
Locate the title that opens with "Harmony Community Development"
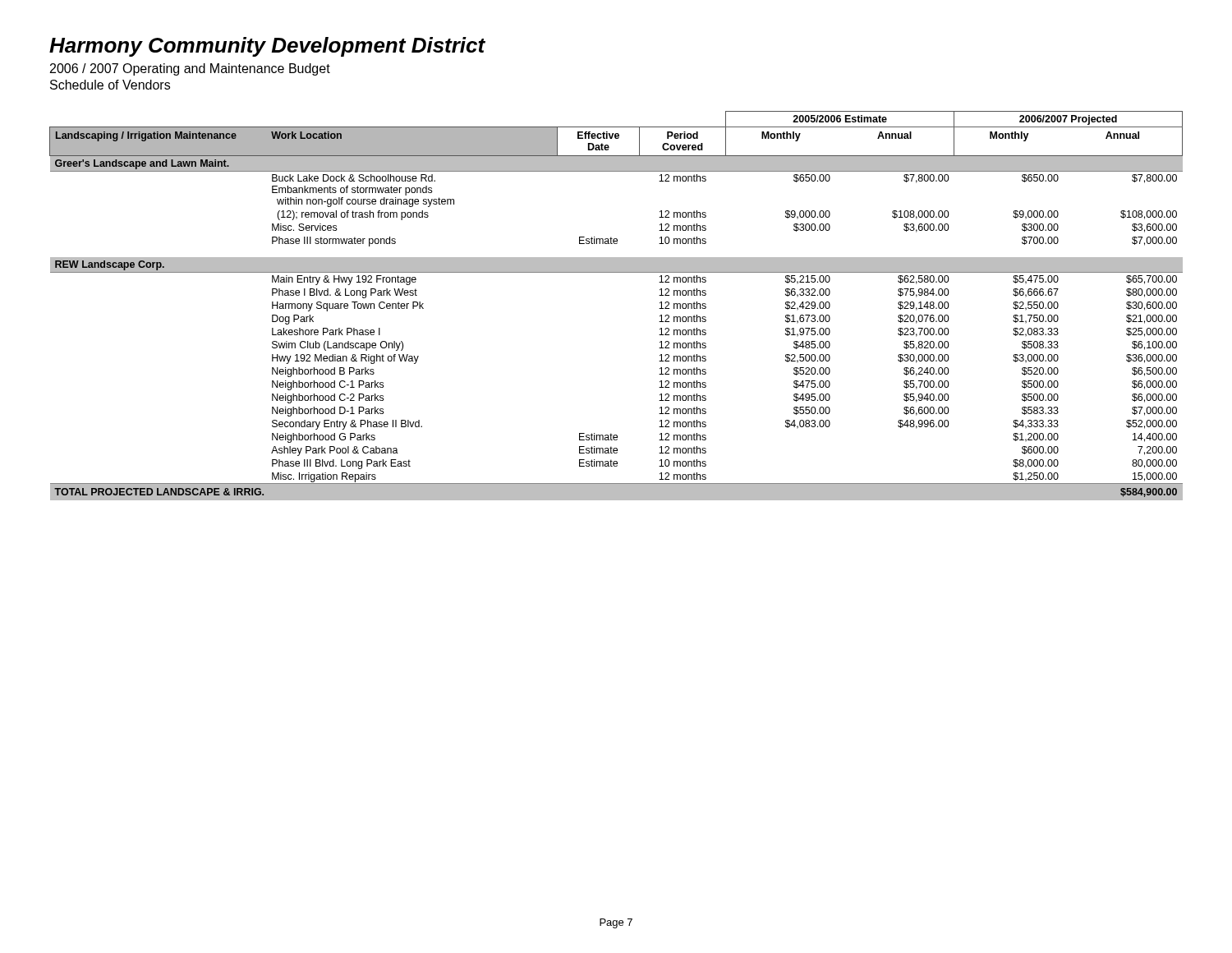(x=267, y=45)
